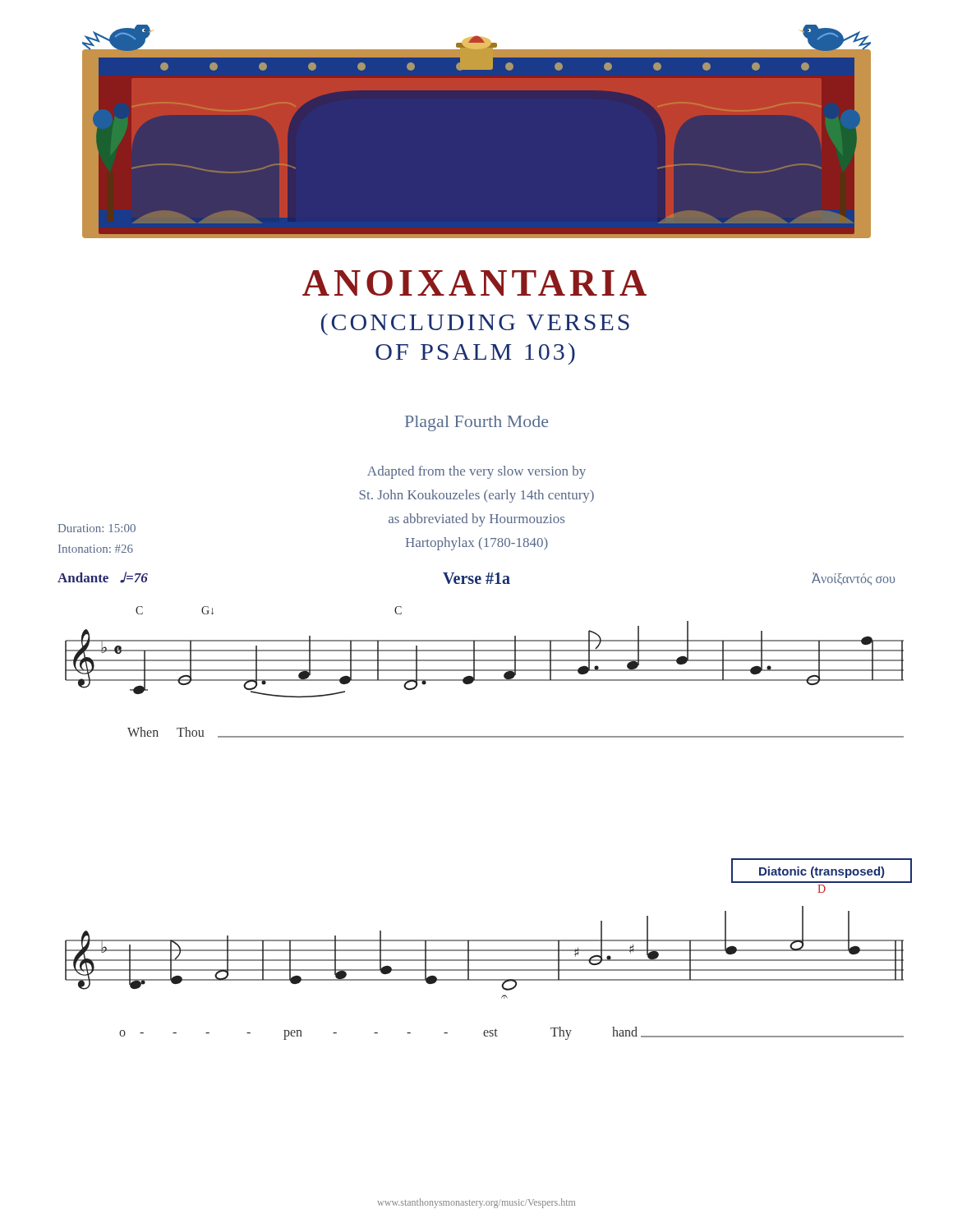Screen dimensions: 1232x953
Task: Select the text that says "When Thou"
Action: 476,731
